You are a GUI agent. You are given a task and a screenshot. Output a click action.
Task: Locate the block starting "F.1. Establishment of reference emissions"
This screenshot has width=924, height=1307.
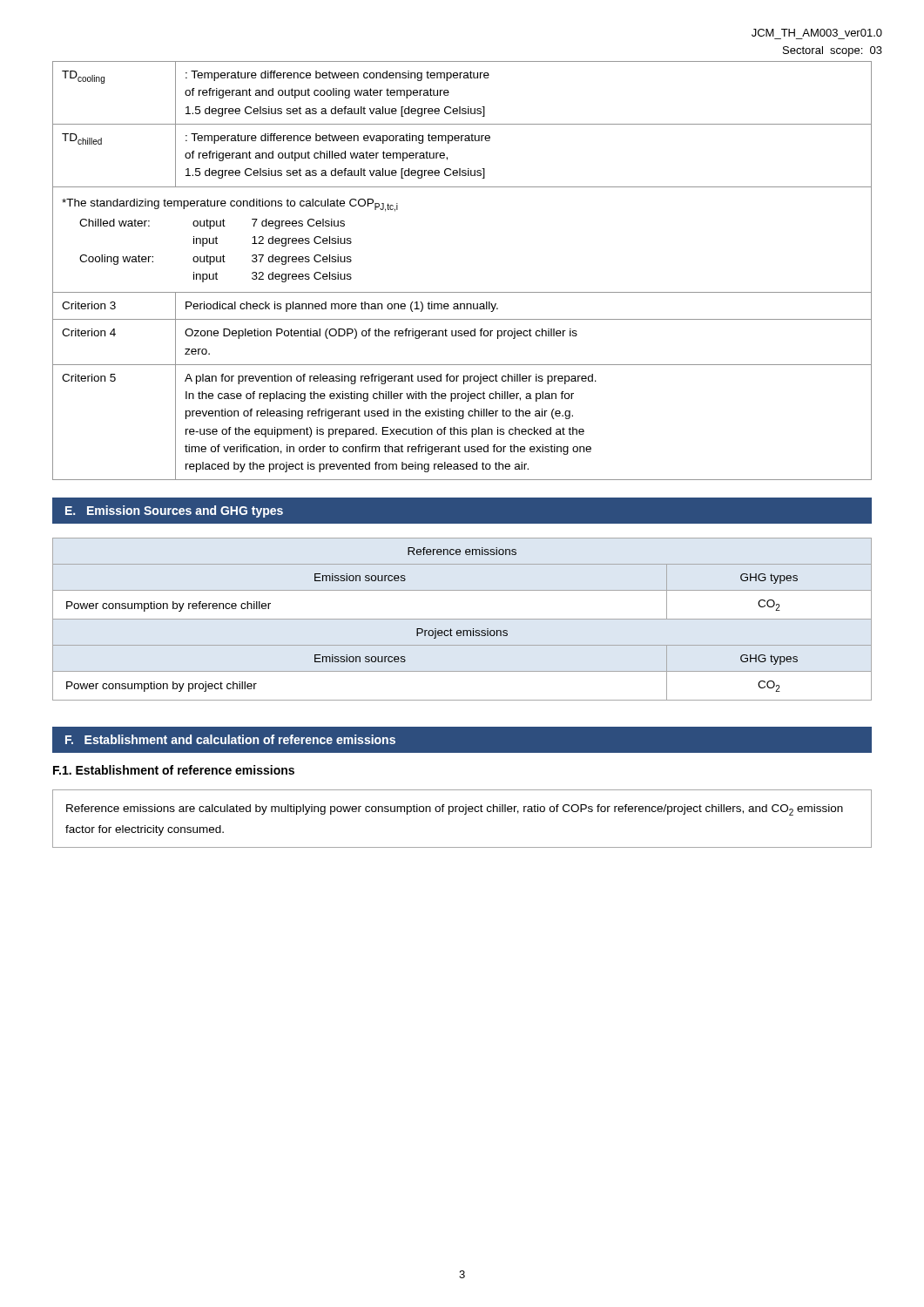174,770
